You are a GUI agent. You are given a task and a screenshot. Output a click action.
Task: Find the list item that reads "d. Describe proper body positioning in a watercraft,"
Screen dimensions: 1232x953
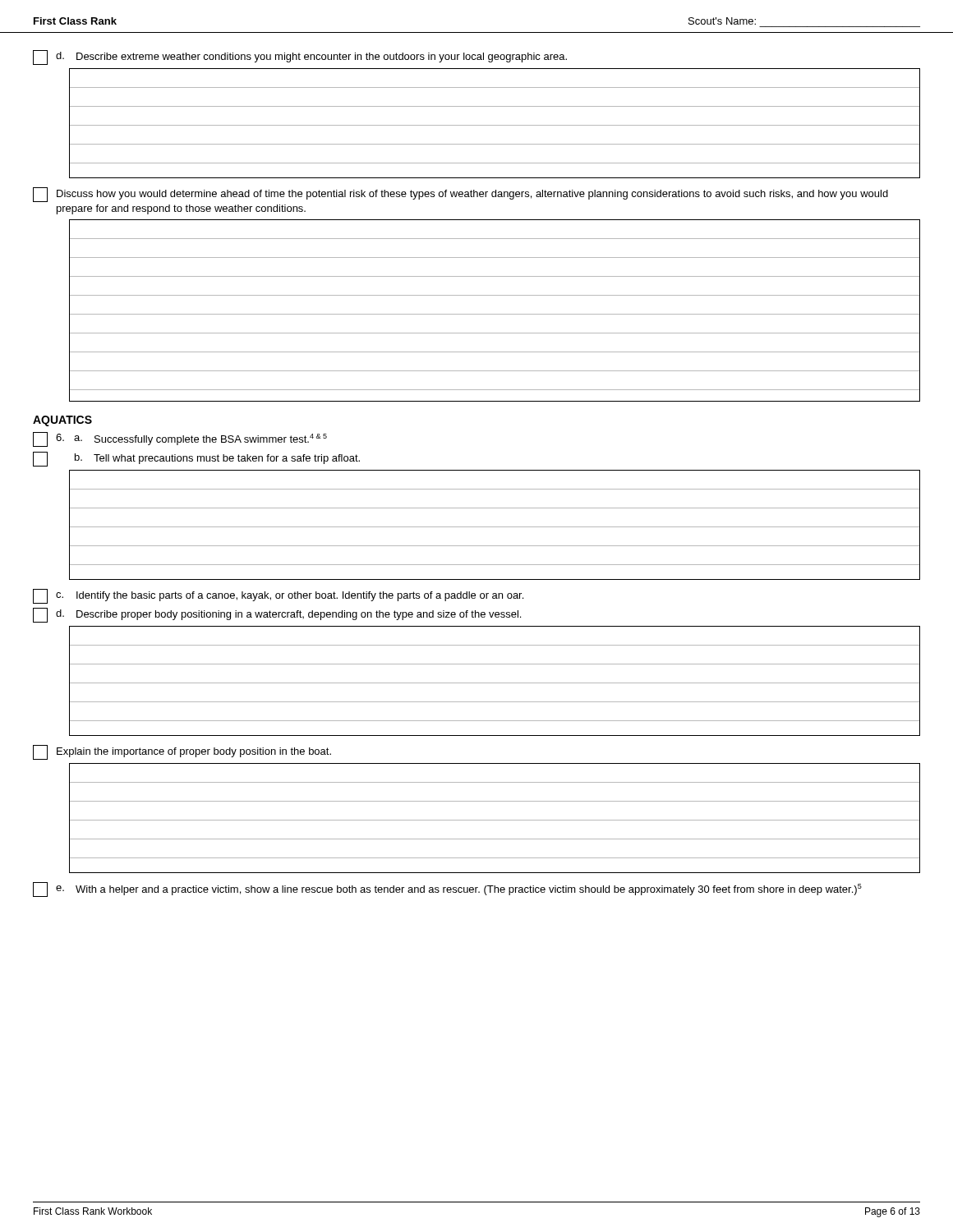476,615
